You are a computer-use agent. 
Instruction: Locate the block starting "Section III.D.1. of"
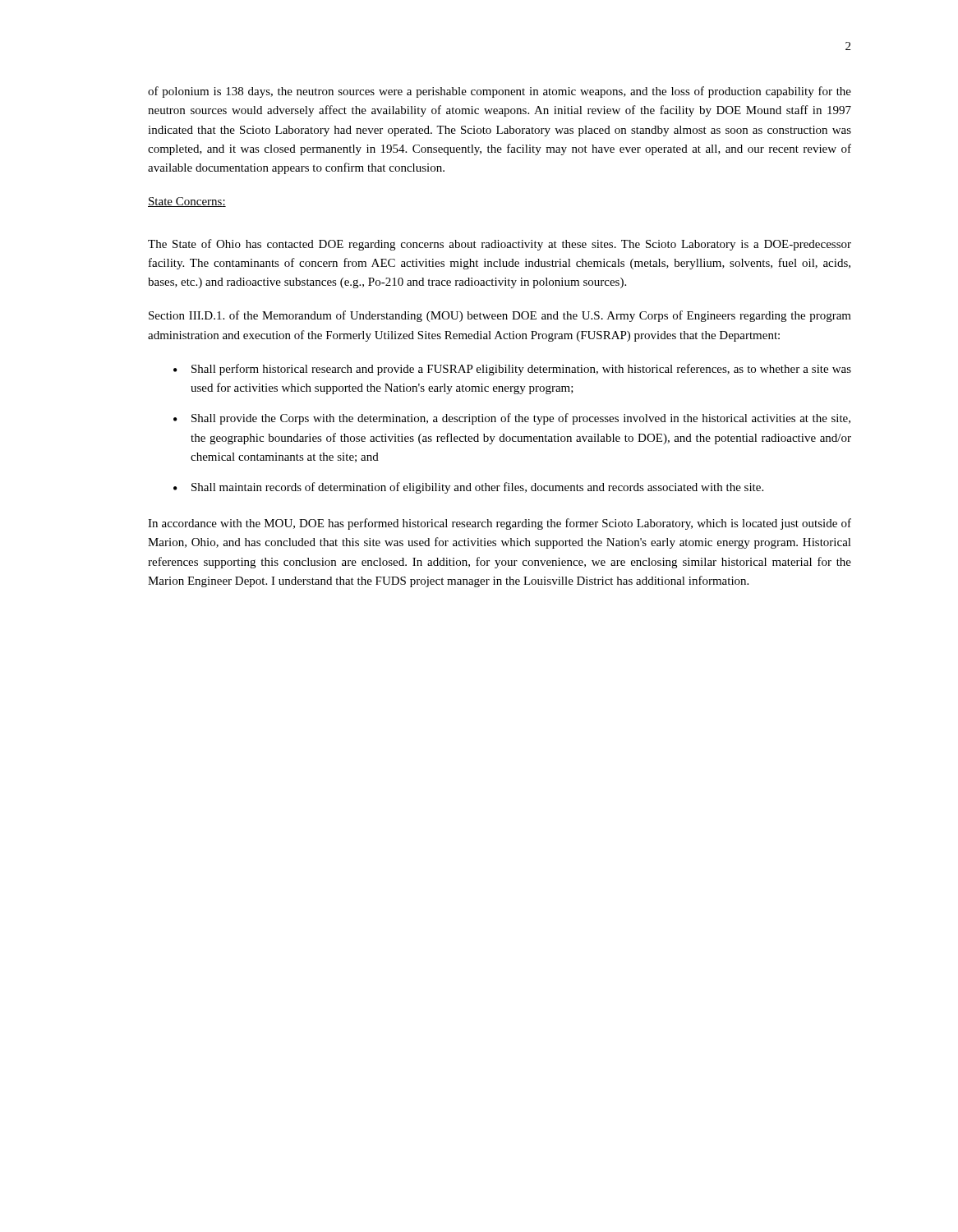coord(500,325)
